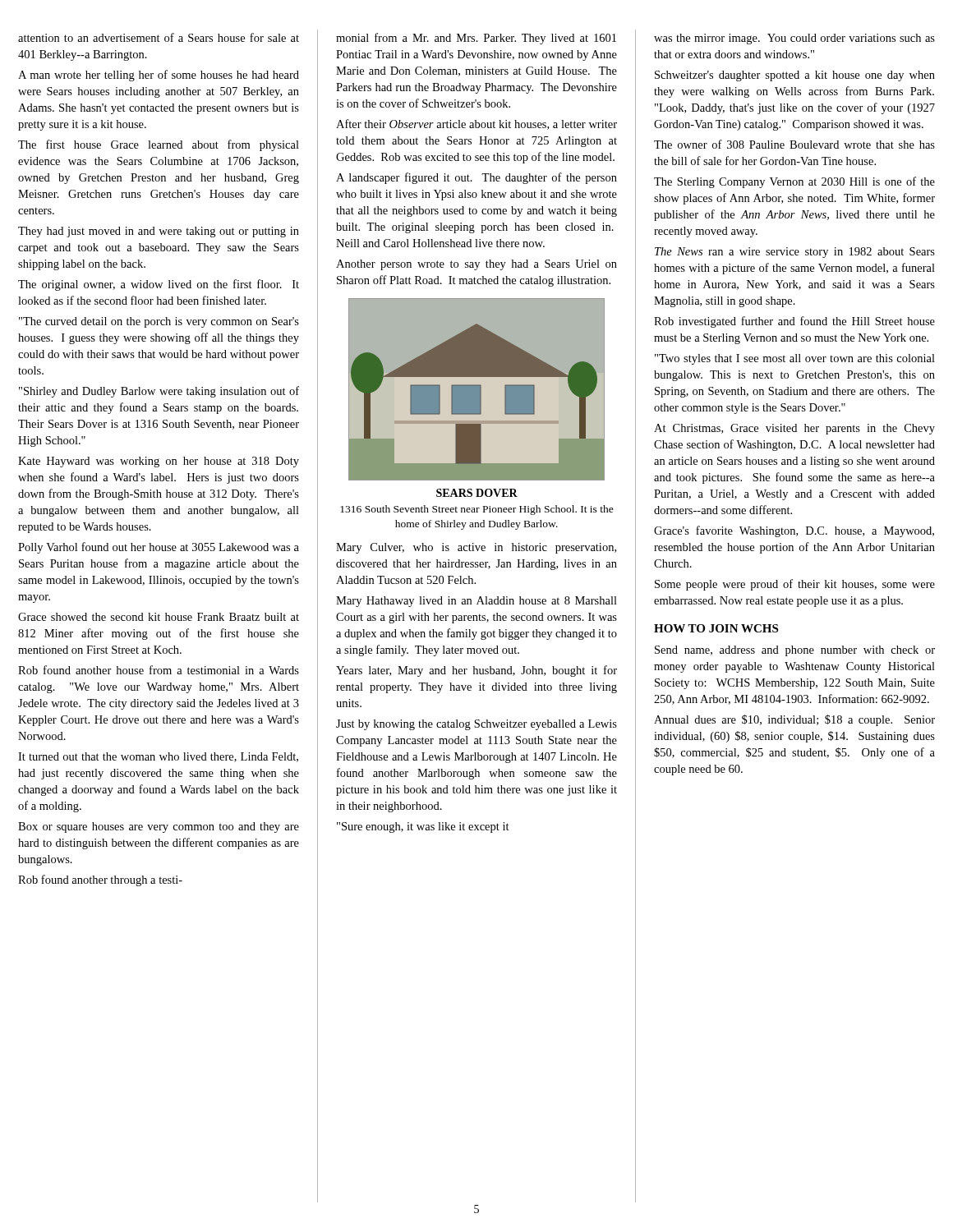Viewport: 953px width, 1232px height.
Task: Select the block starting "attention to an advertisement of a Sears"
Action: [159, 459]
